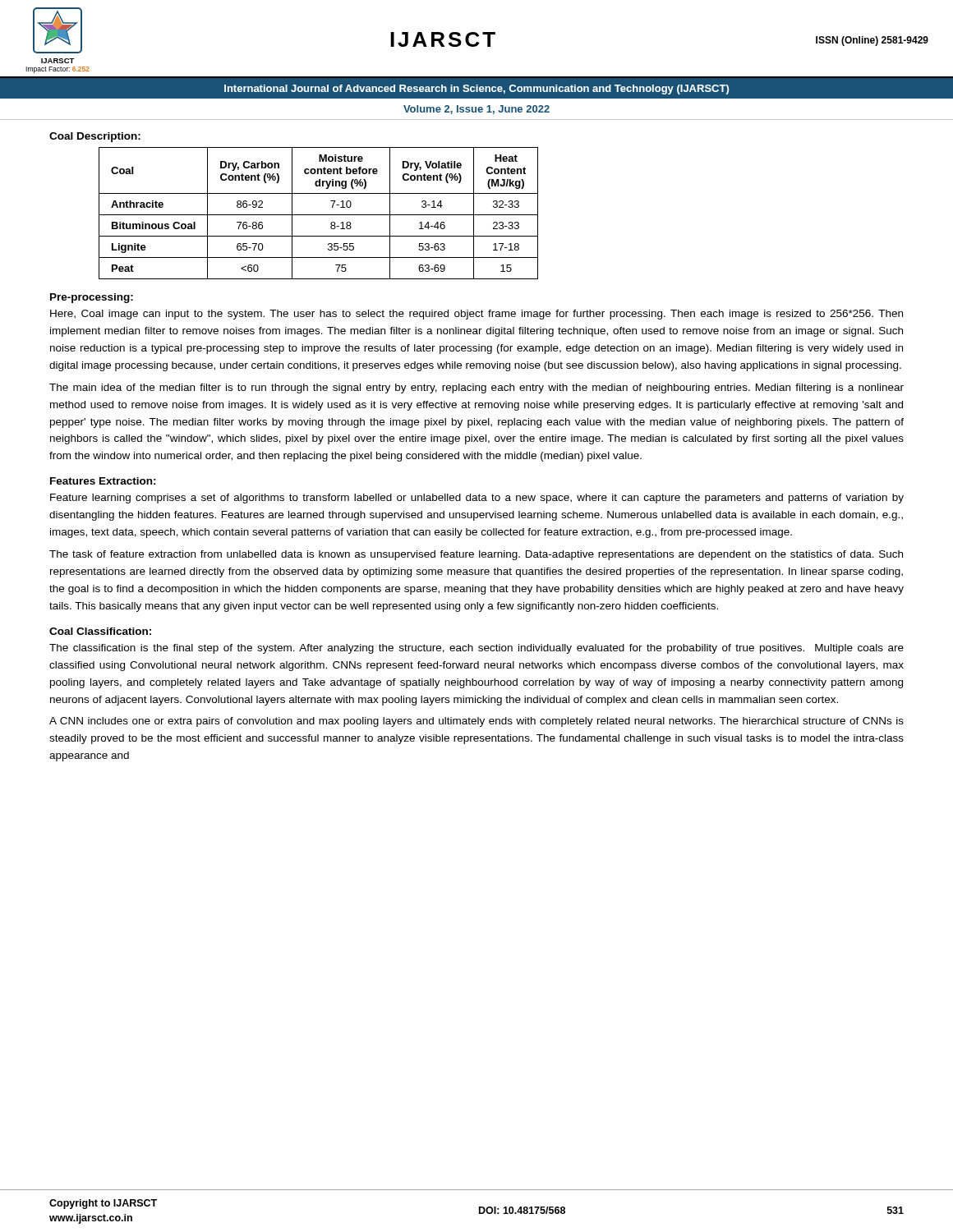The height and width of the screenshot is (1232, 953).
Task: Navigate to the region starting "A CNN includes one"
Action: 476,738
